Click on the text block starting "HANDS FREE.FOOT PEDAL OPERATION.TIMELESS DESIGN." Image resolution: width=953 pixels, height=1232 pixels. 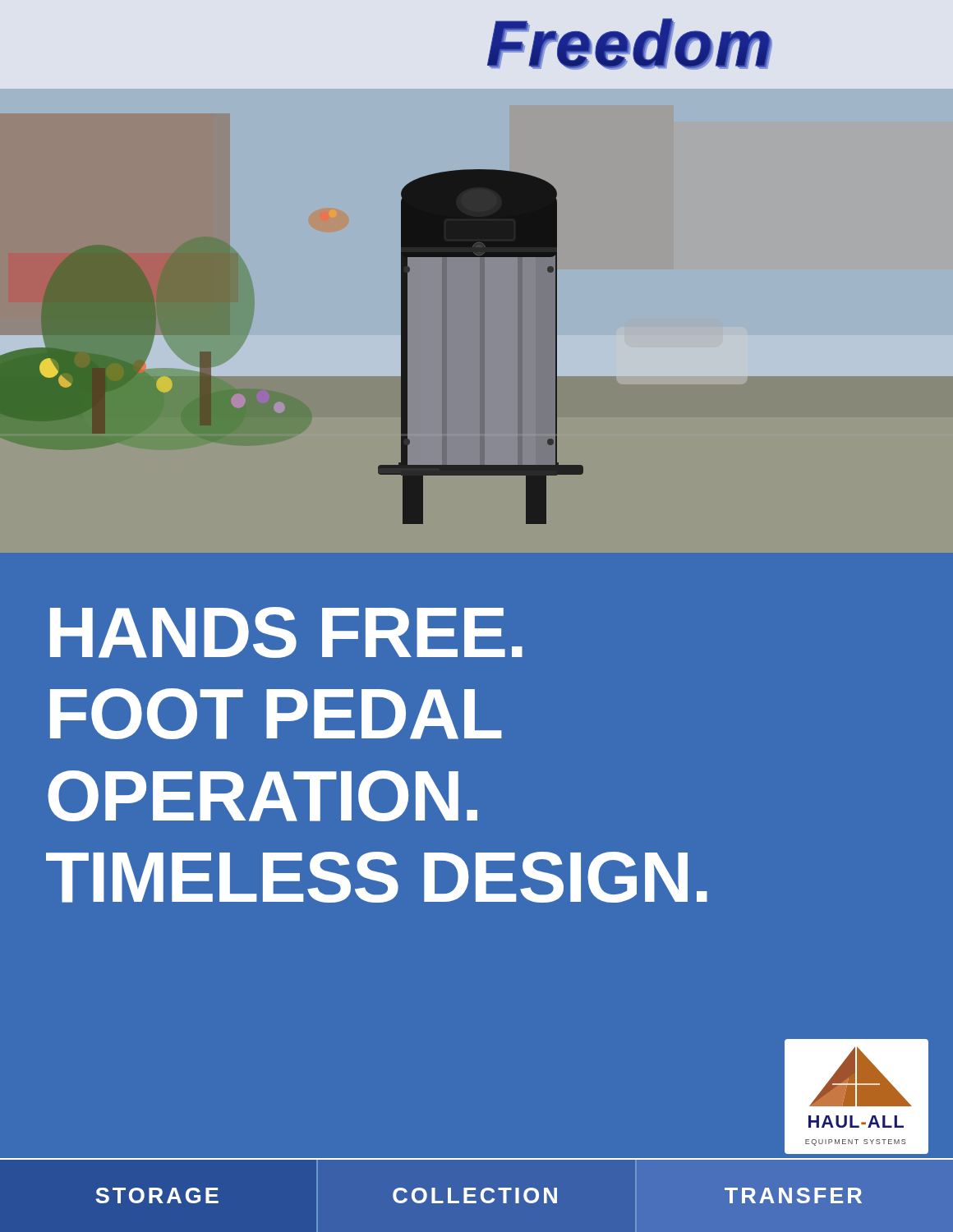[378, 755]
